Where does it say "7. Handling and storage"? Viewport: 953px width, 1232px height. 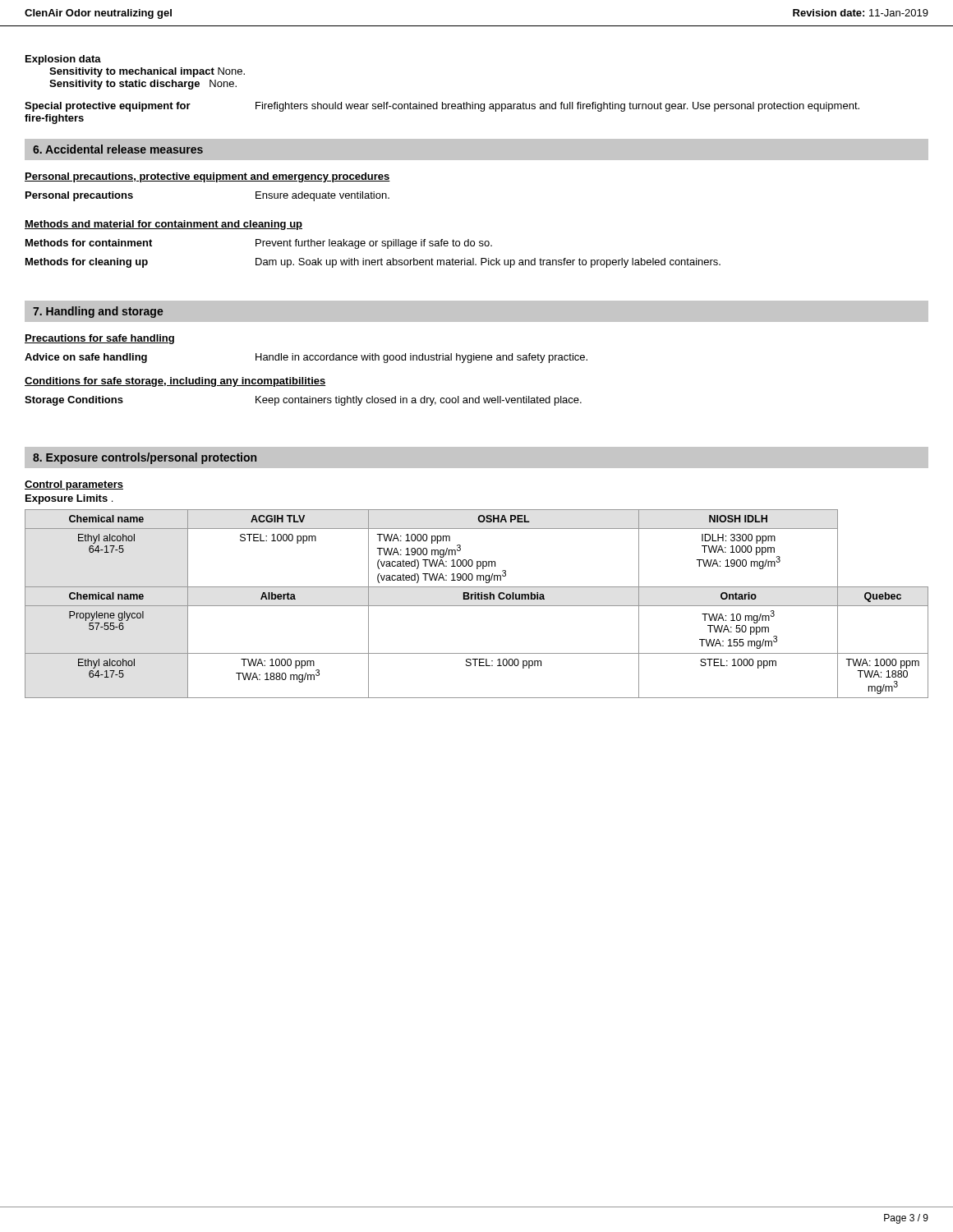(98, 311)
